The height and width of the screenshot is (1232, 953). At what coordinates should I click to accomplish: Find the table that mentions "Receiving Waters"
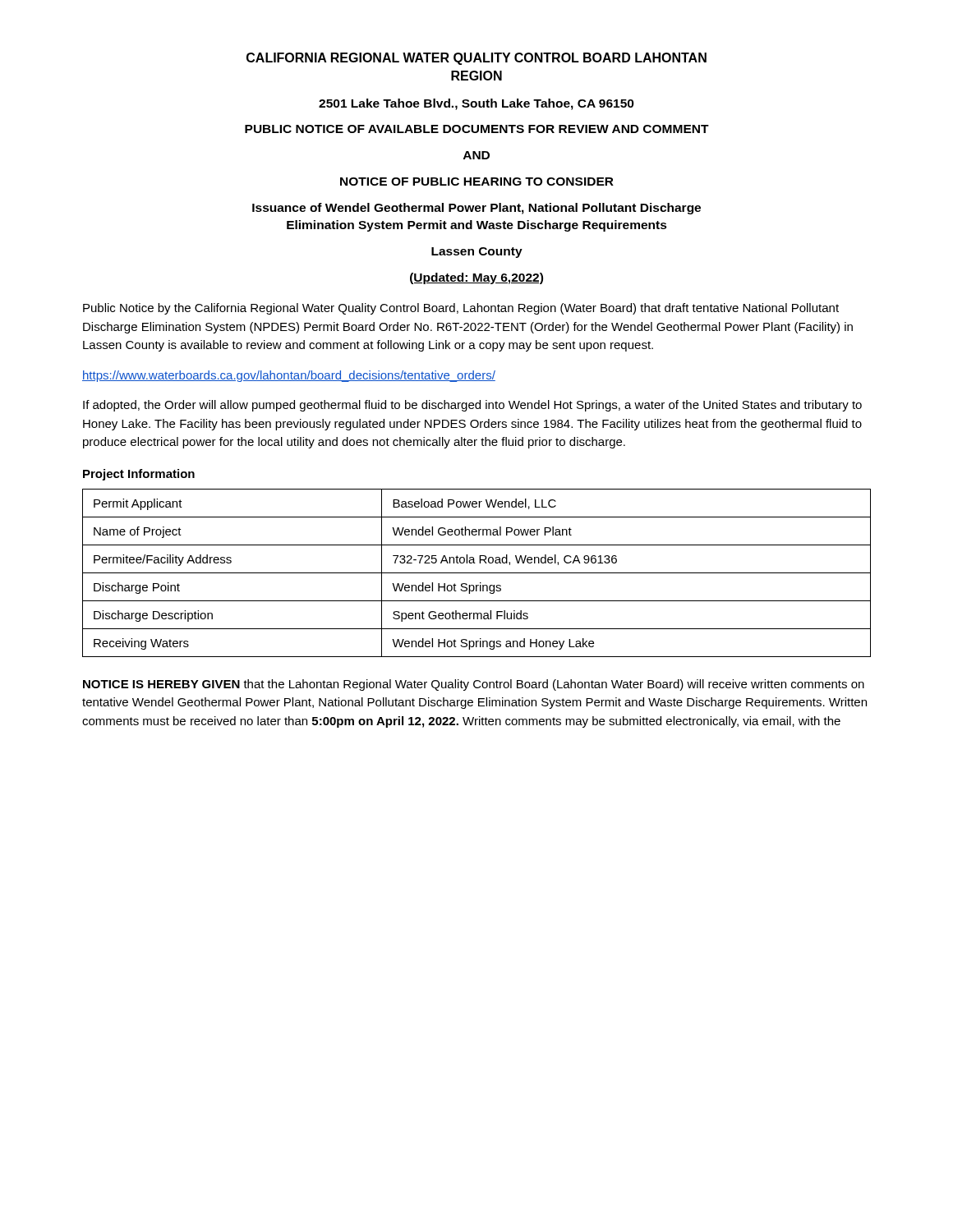pyautogui.click(x=476, y=573)
